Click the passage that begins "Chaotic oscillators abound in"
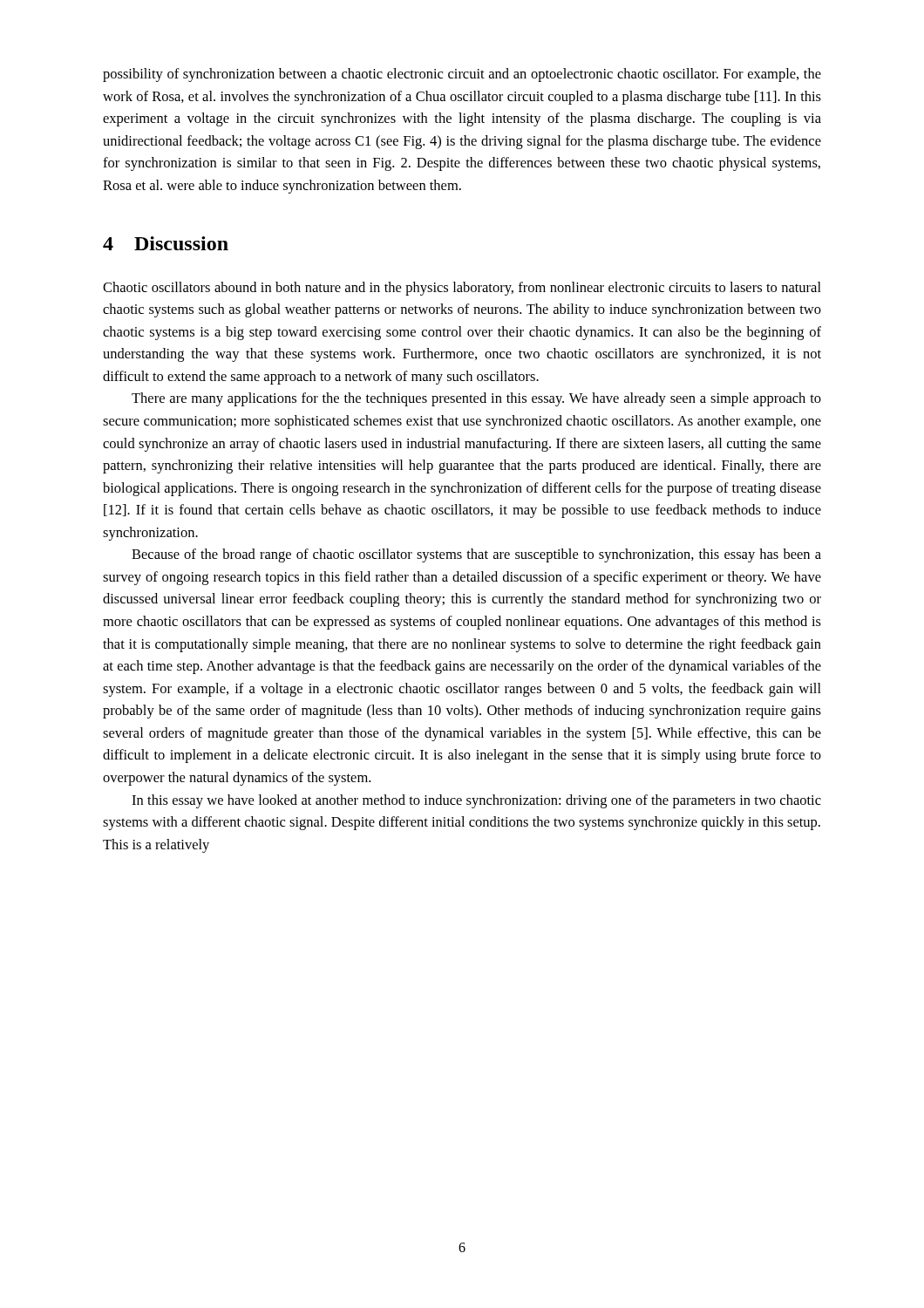The height and width of the screenshot is (1308, 924). (x=462, y=566)
